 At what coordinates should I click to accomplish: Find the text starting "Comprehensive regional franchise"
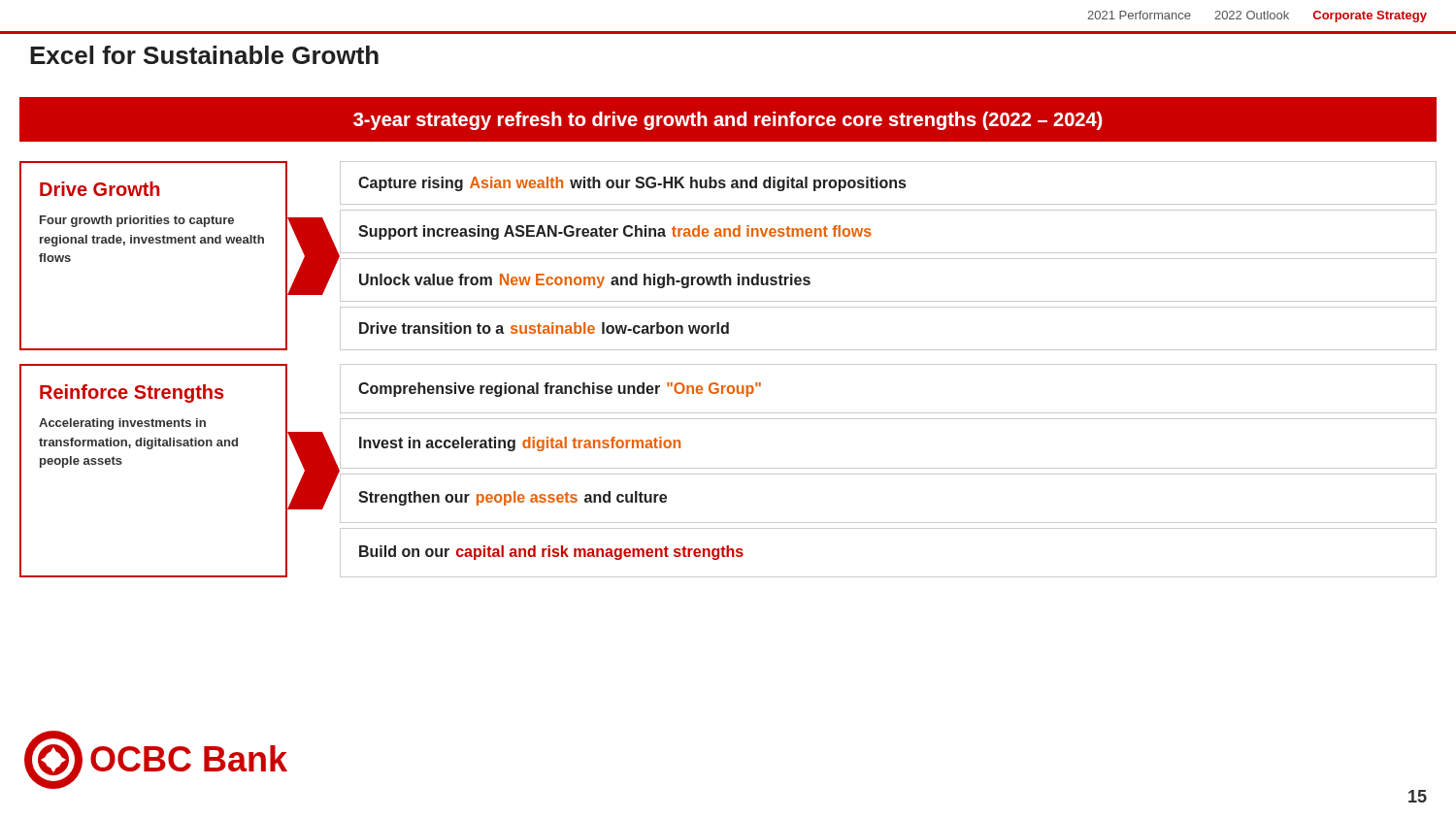click(560, 389)
